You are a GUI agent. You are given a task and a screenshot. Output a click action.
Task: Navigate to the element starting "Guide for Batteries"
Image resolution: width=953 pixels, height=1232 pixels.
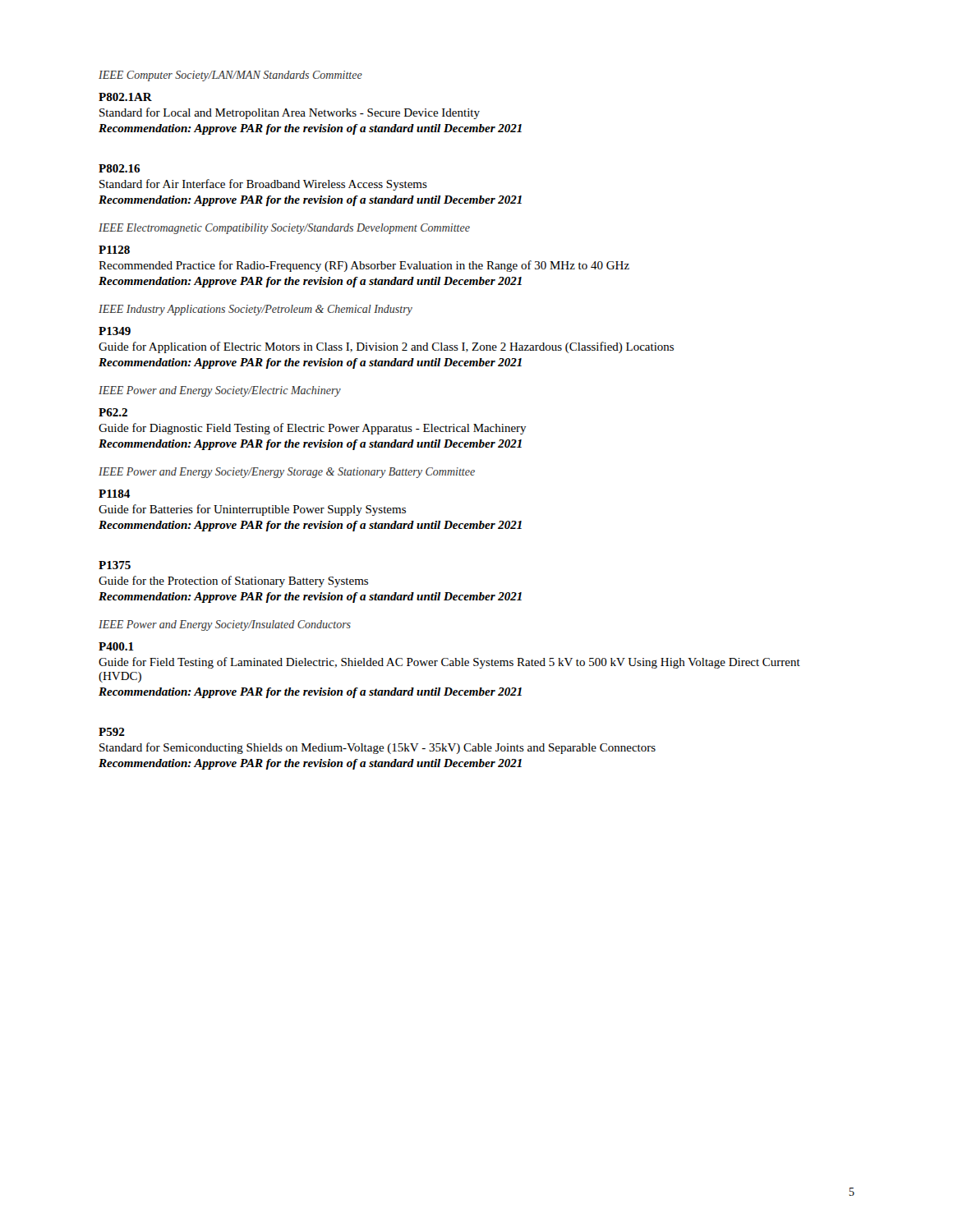tap(252, 509)
